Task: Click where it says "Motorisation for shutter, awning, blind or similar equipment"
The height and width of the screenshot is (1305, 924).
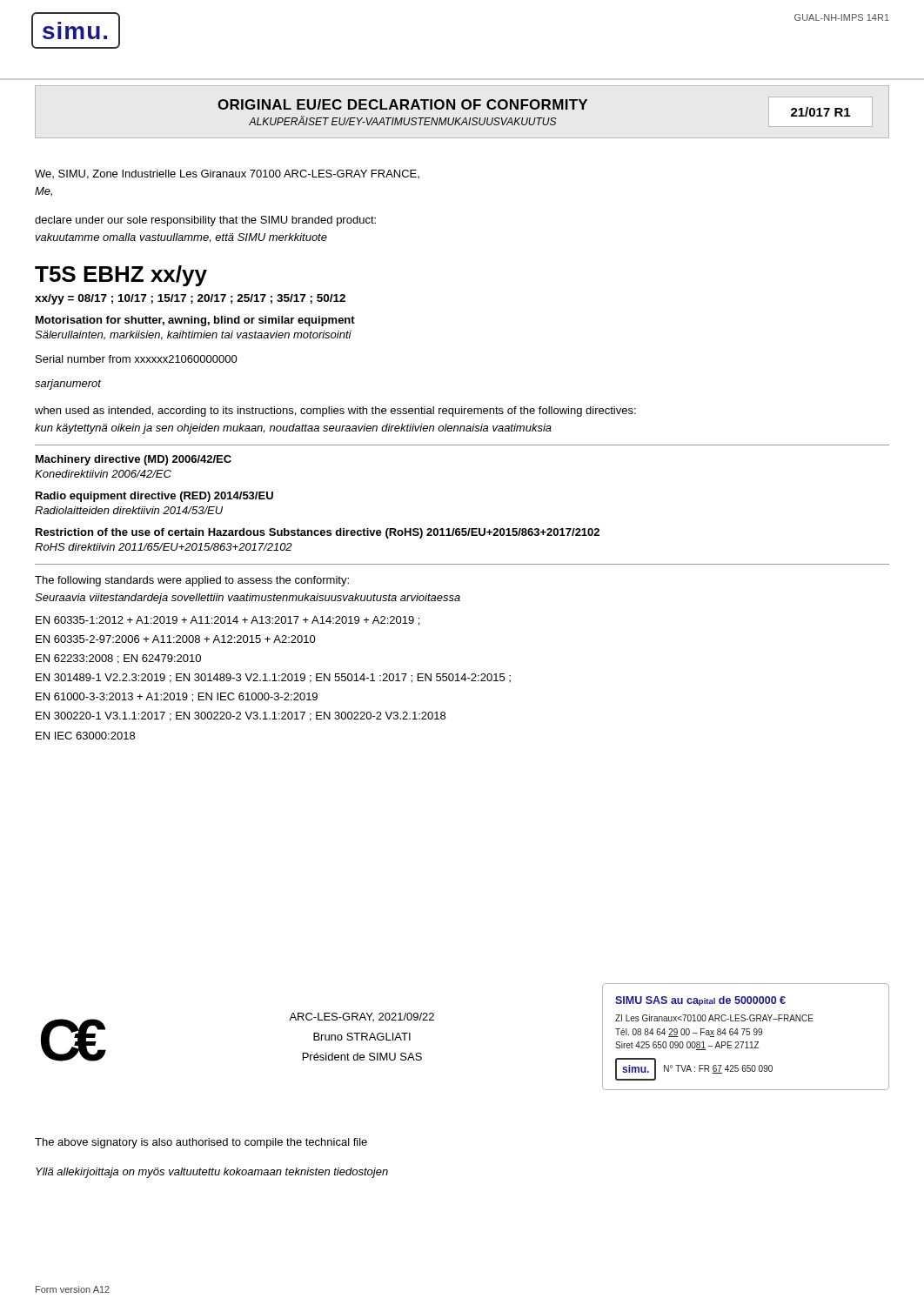Action: [x=195, y=320]
